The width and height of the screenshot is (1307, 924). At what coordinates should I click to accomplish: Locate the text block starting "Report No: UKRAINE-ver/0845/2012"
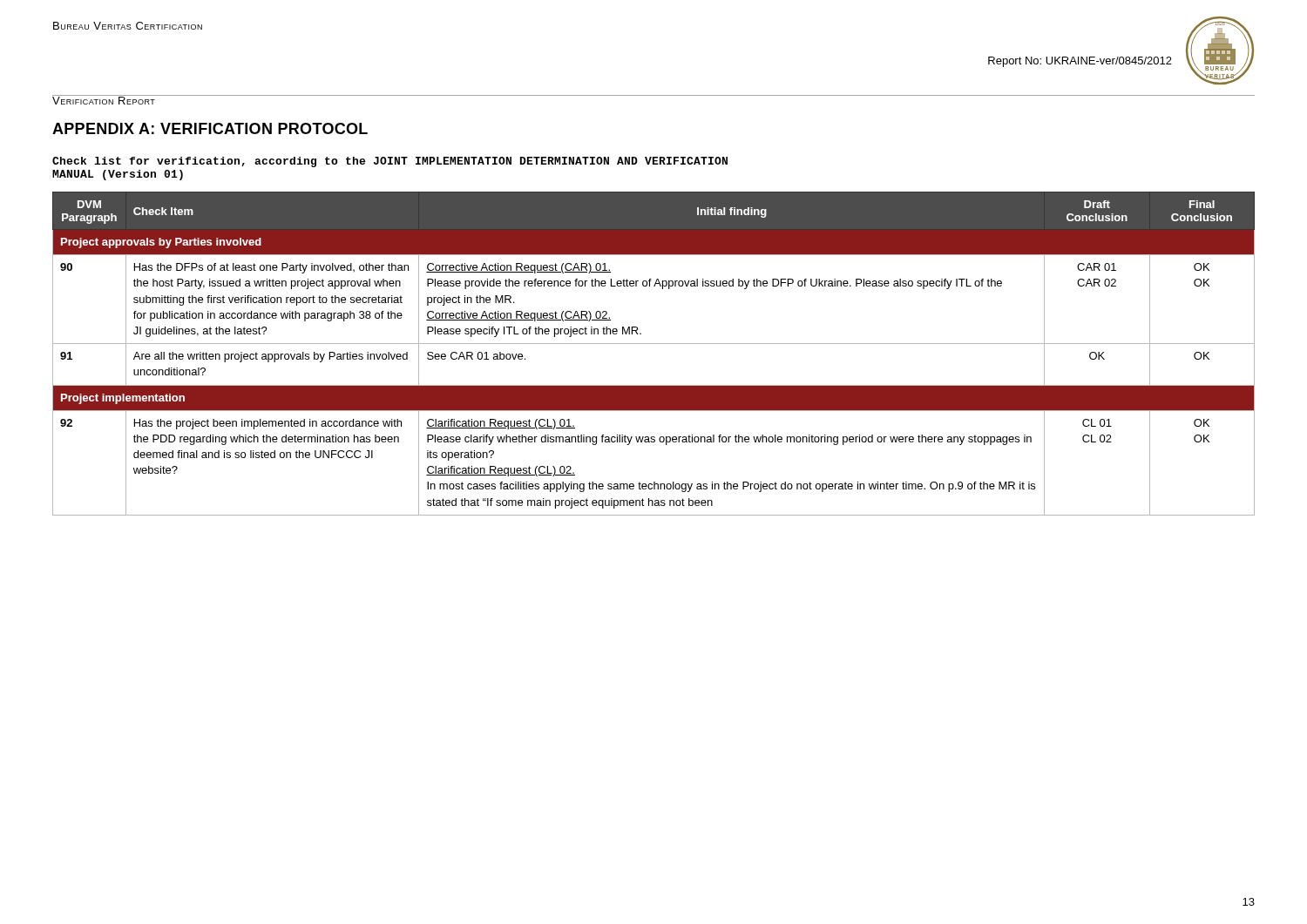click(1080, 61)
